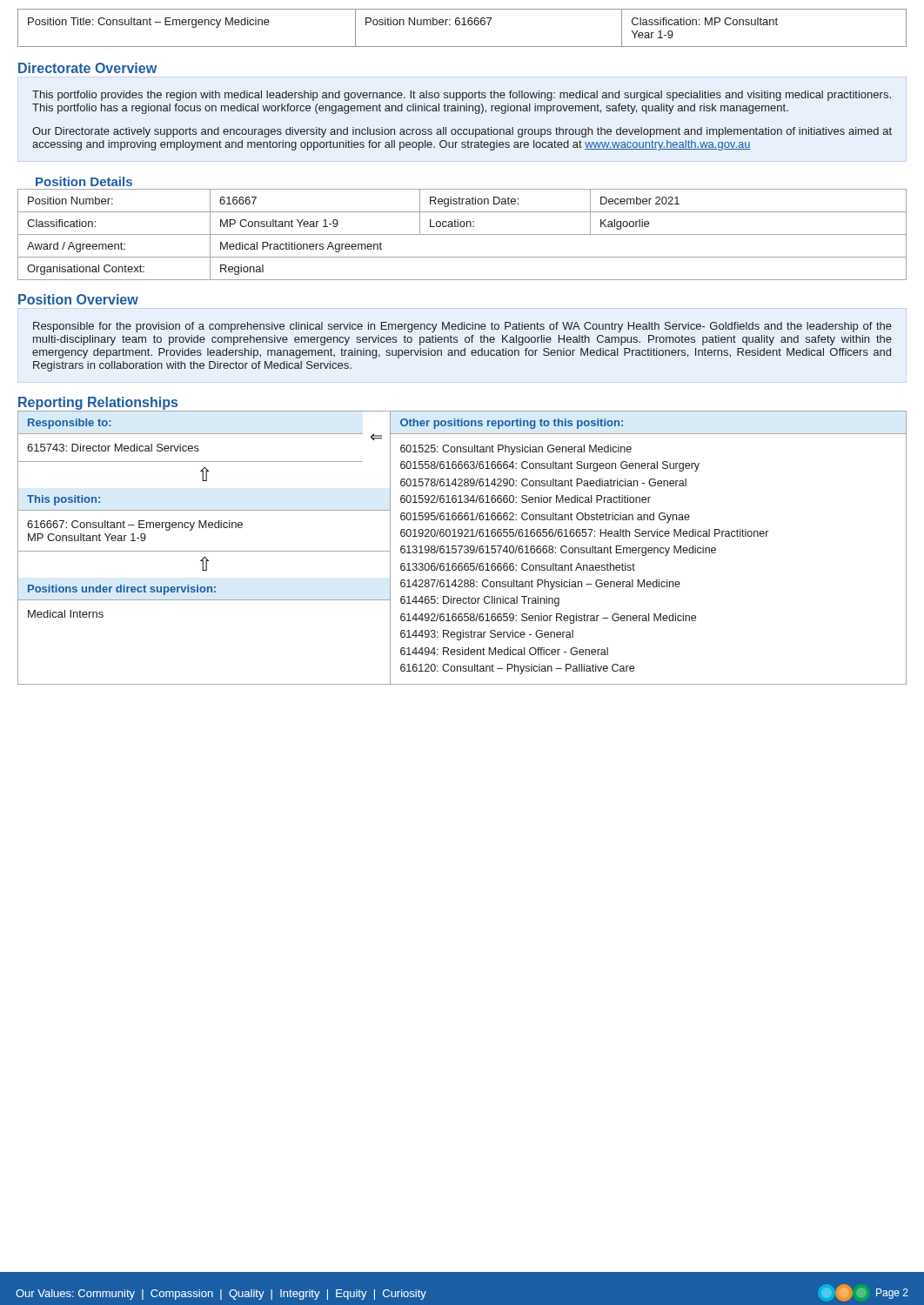Find the table that mentions "Responsible to: 615743: Director"
The image size is (924, 1305).
point(462,548)
